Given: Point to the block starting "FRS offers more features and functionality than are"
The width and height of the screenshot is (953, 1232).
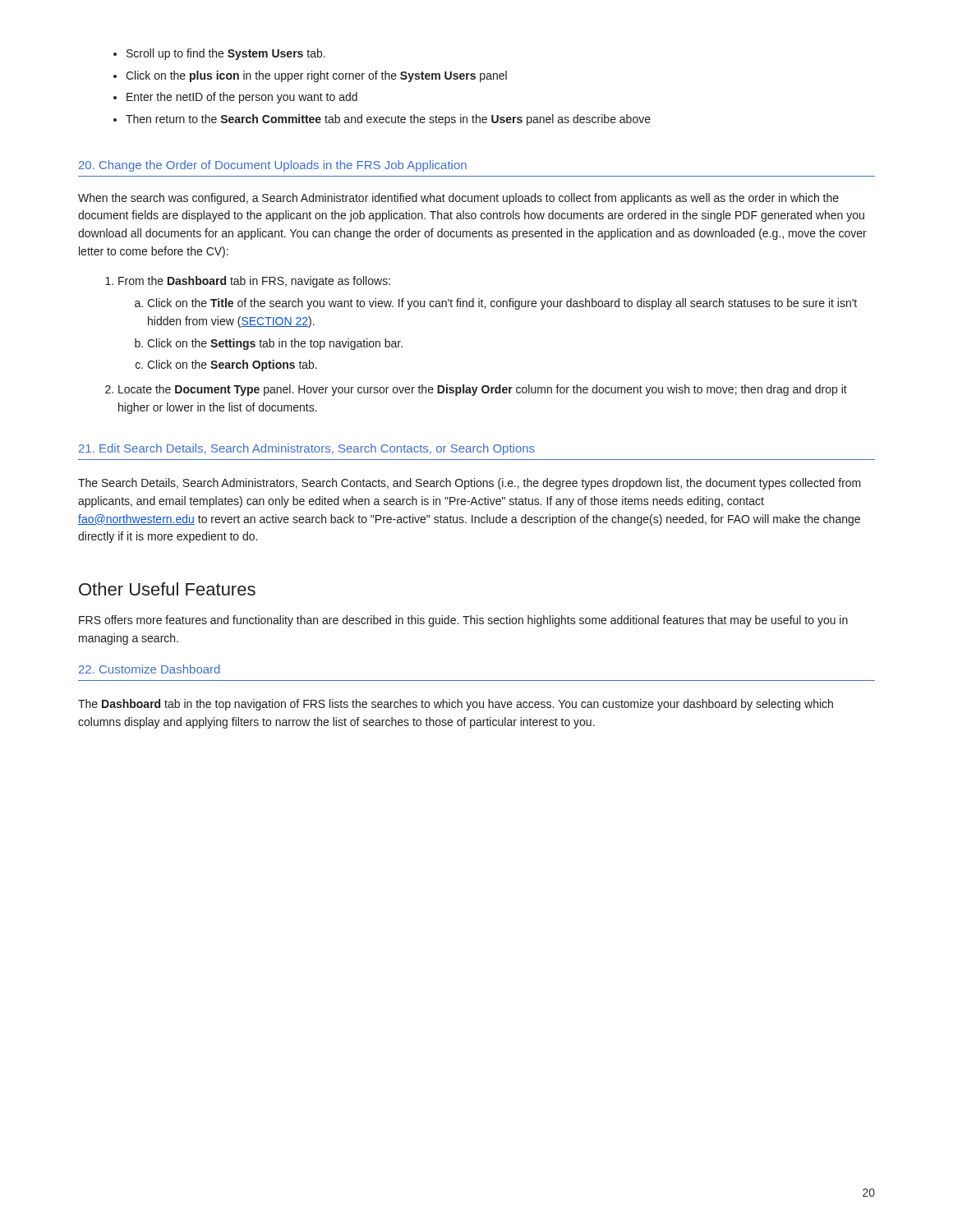Looking at the screenshot, I should click(x=476, y=630).
